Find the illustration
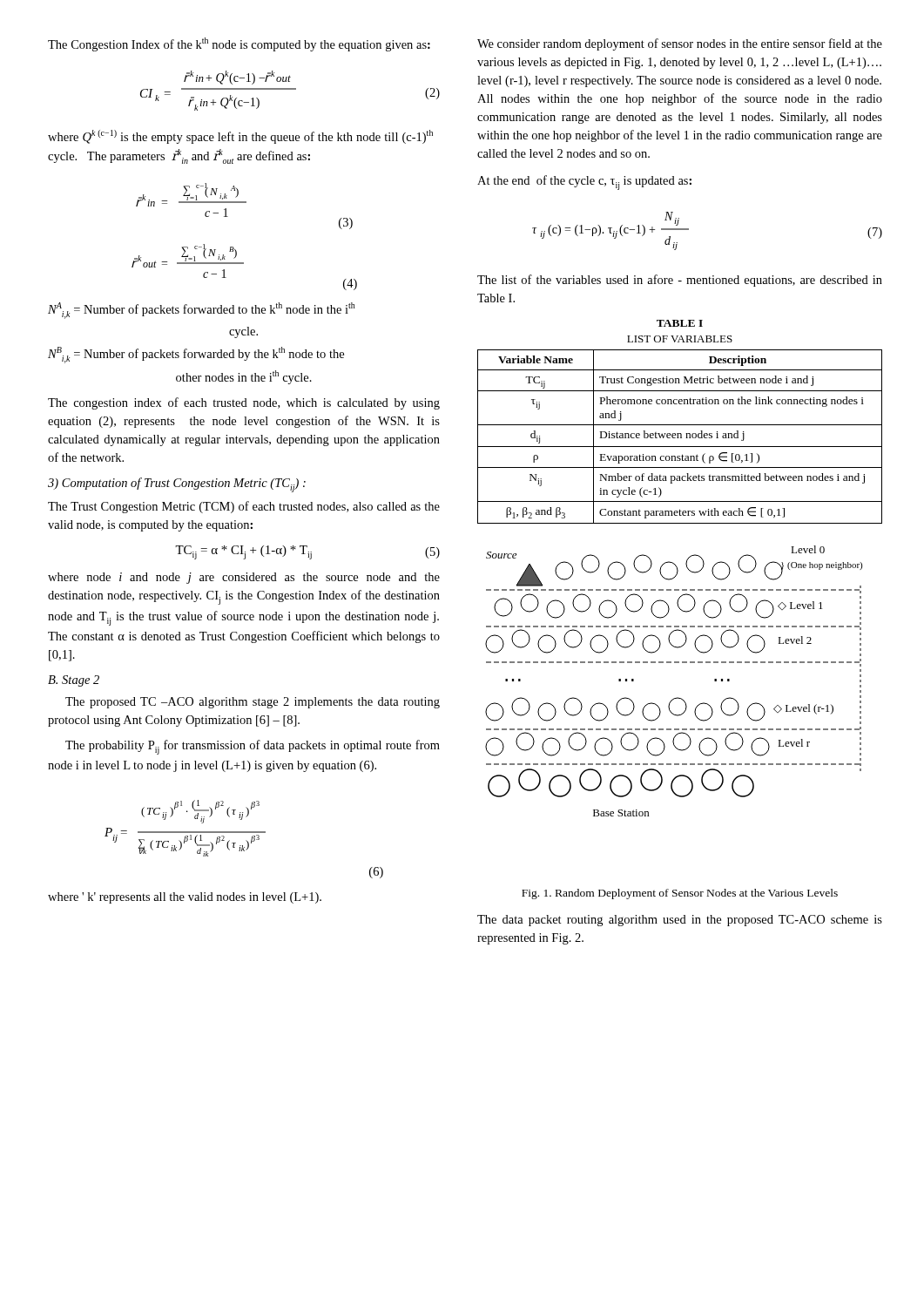Screen dimensions: 1307x924 click(680, 709)
